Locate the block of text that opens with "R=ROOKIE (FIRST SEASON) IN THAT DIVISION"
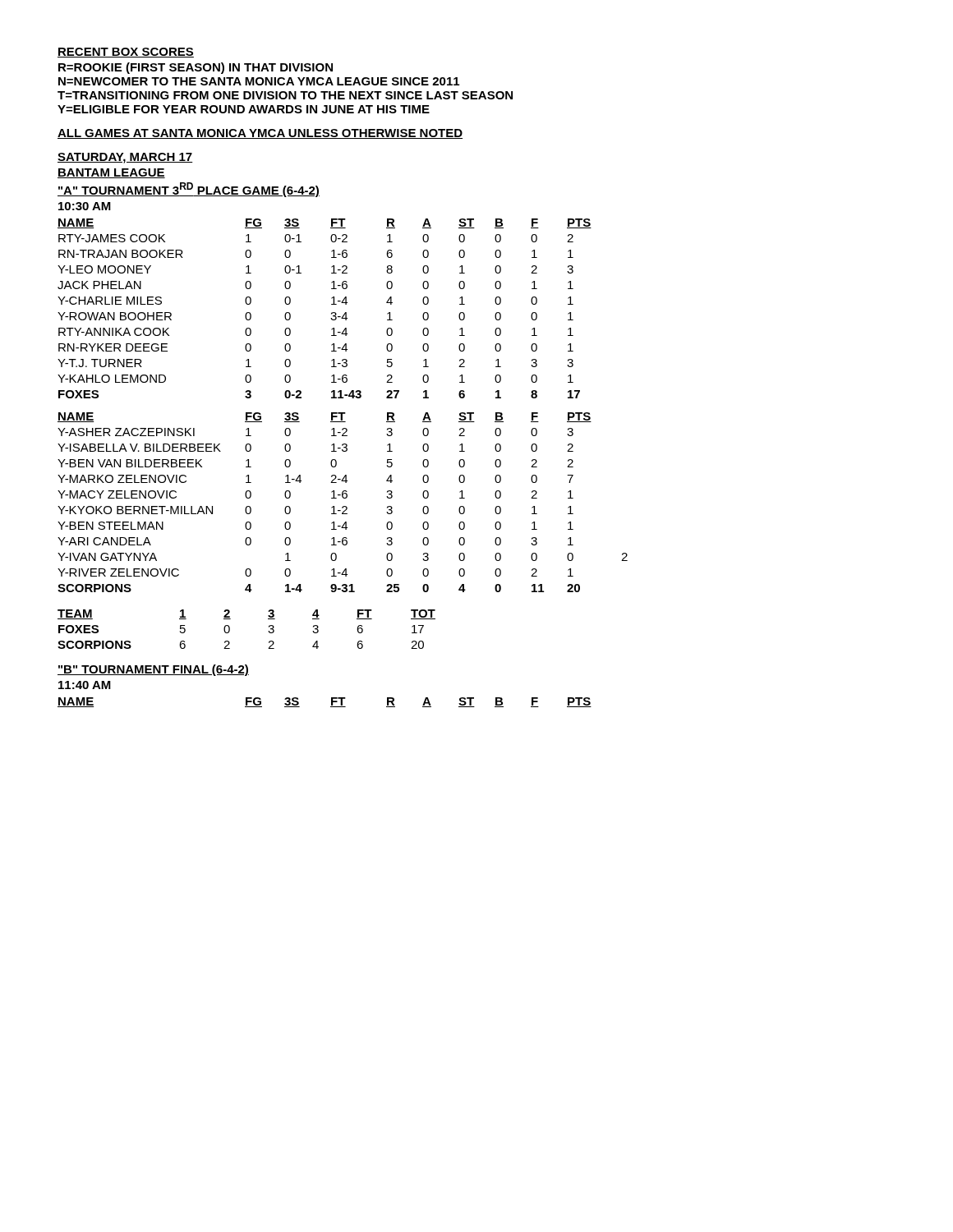 point(286,88)
